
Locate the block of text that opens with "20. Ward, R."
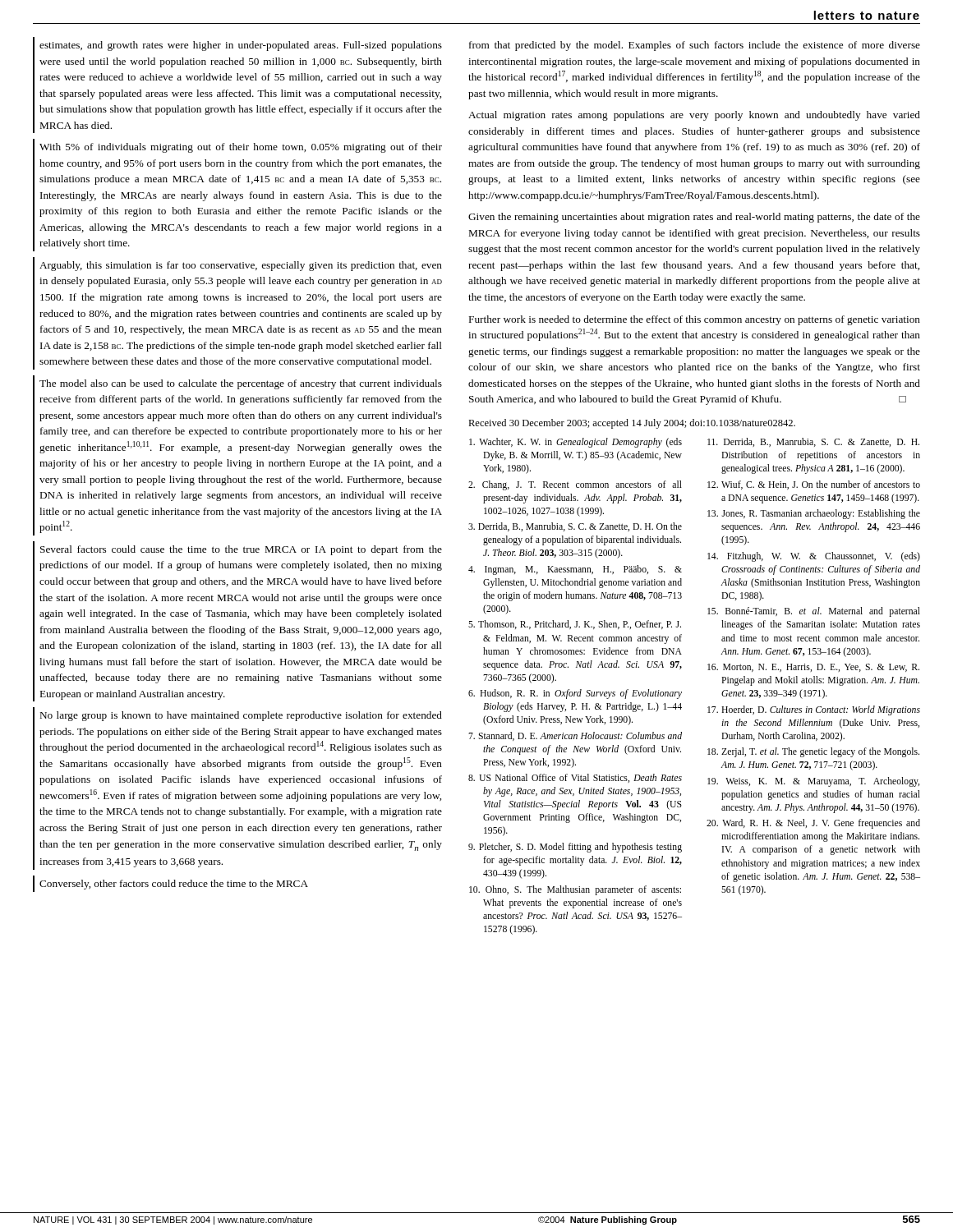click(813, 857)
